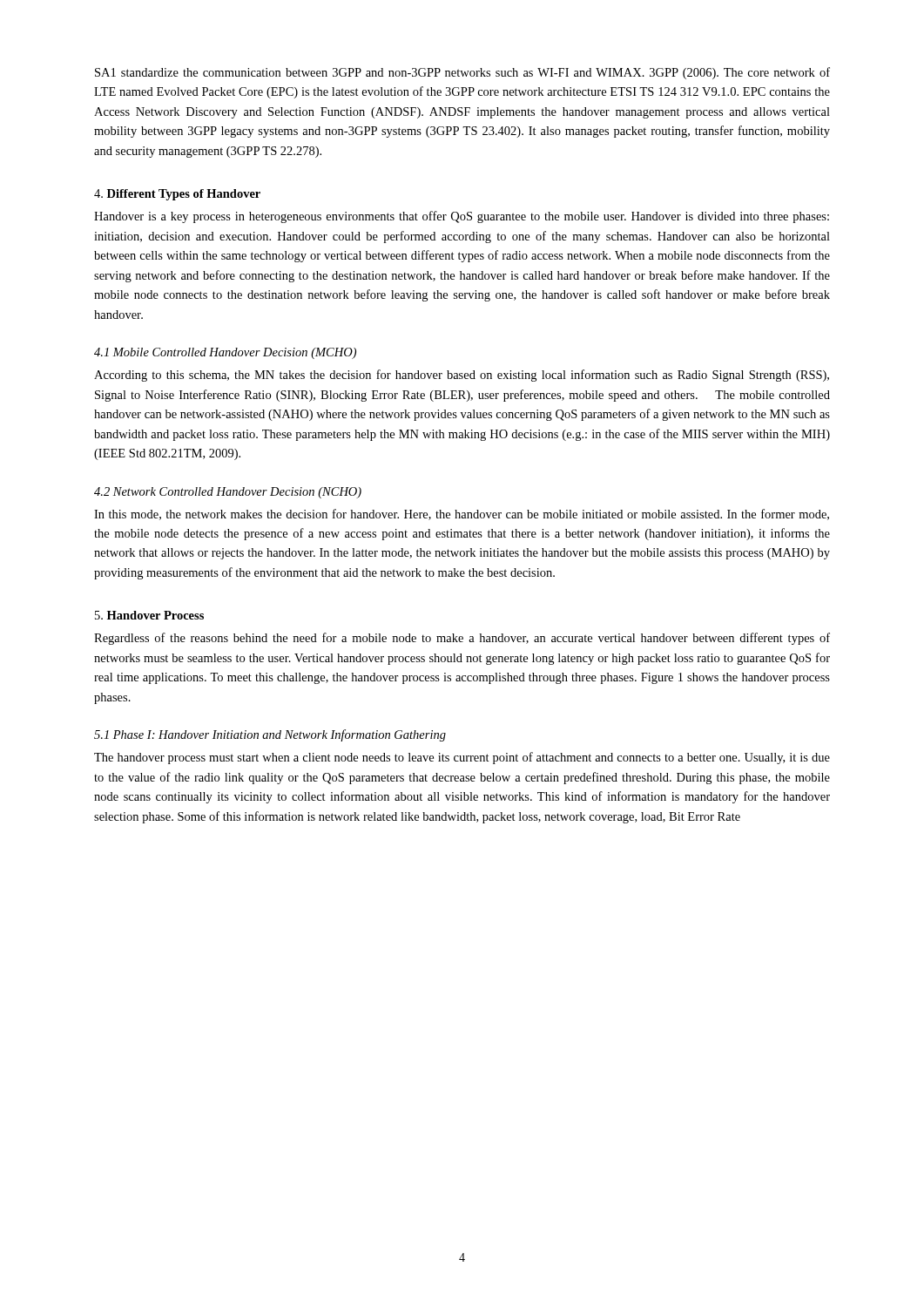The height and width of the screenshot is (1307, 924).
Task: Locate the block of text that opens with "According to this schema, the MN takes the"
Action: point(462,414)
